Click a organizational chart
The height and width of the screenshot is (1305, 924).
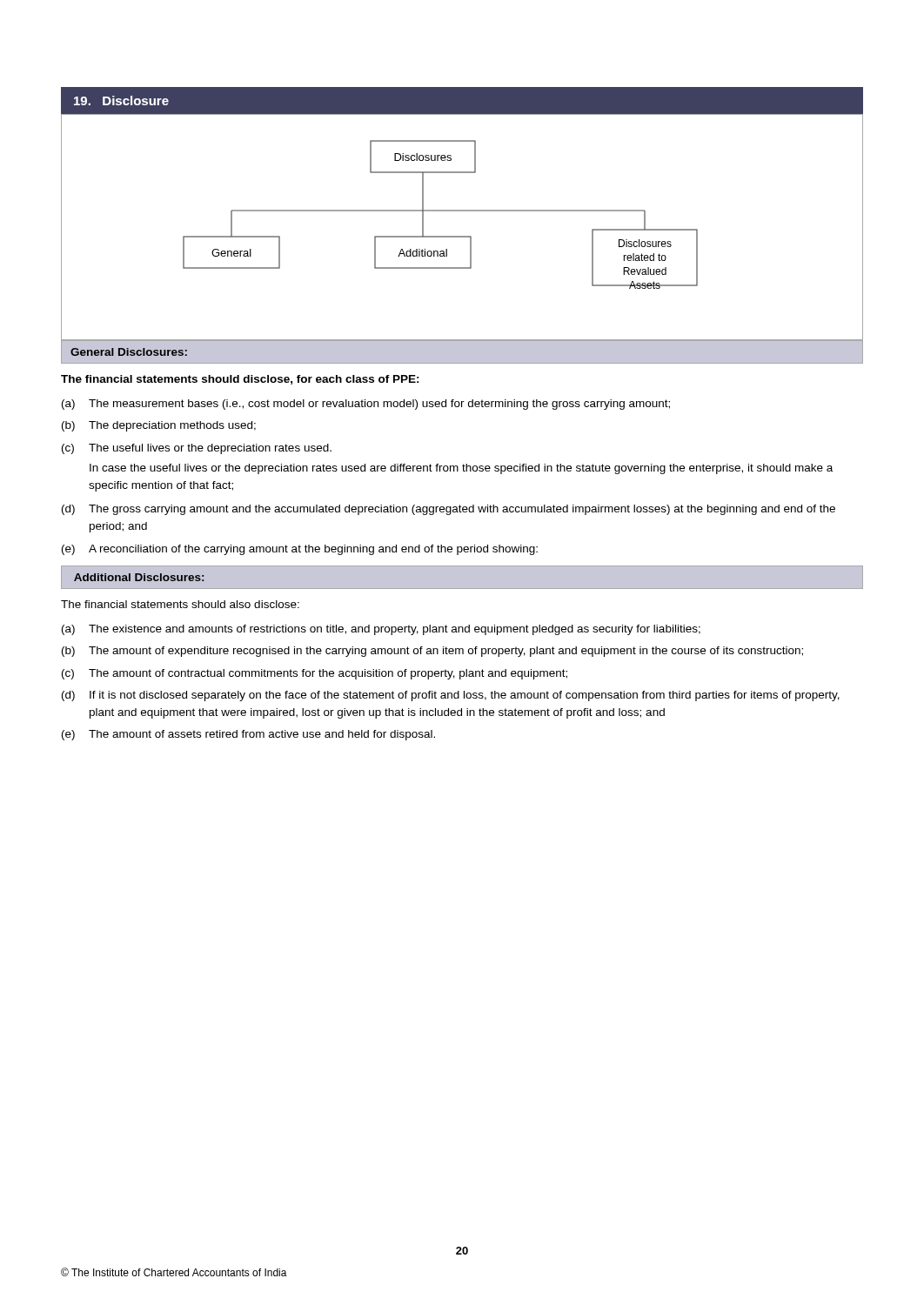coord(462,227)
